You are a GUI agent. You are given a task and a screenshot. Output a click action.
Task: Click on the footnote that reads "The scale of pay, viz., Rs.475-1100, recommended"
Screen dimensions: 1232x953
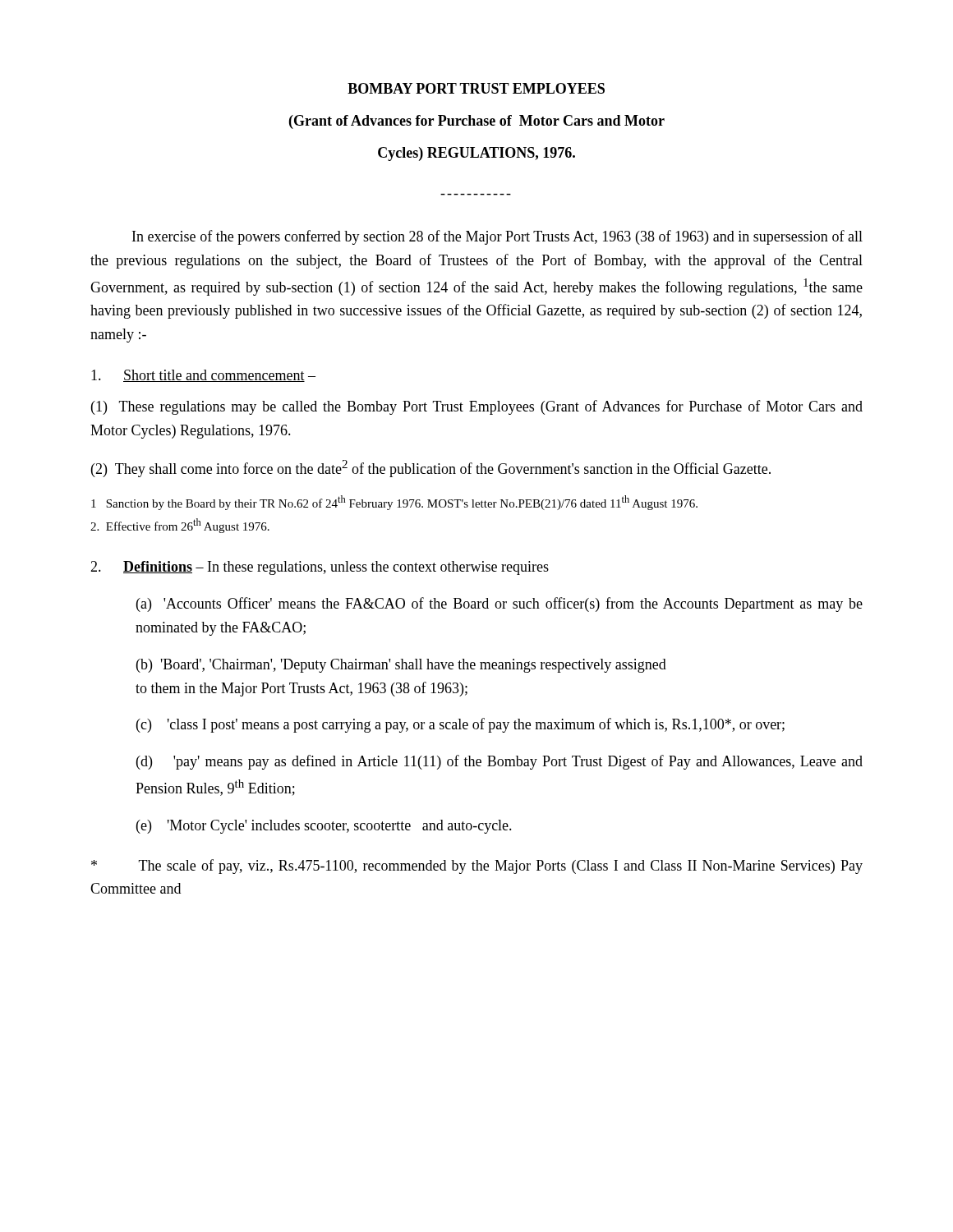click(476, 877)
